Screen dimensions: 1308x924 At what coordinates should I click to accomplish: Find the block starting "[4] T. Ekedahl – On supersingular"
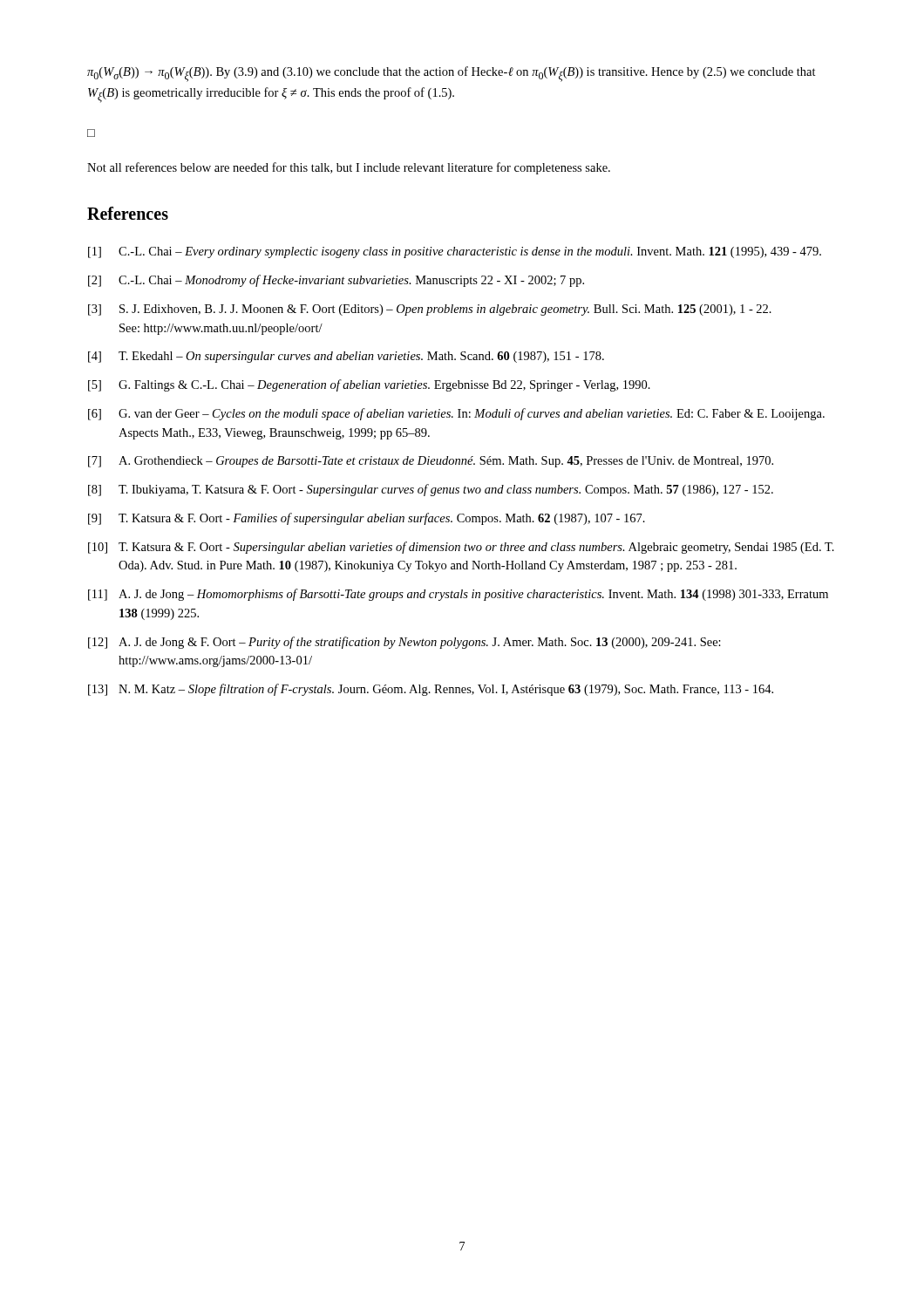462,357
